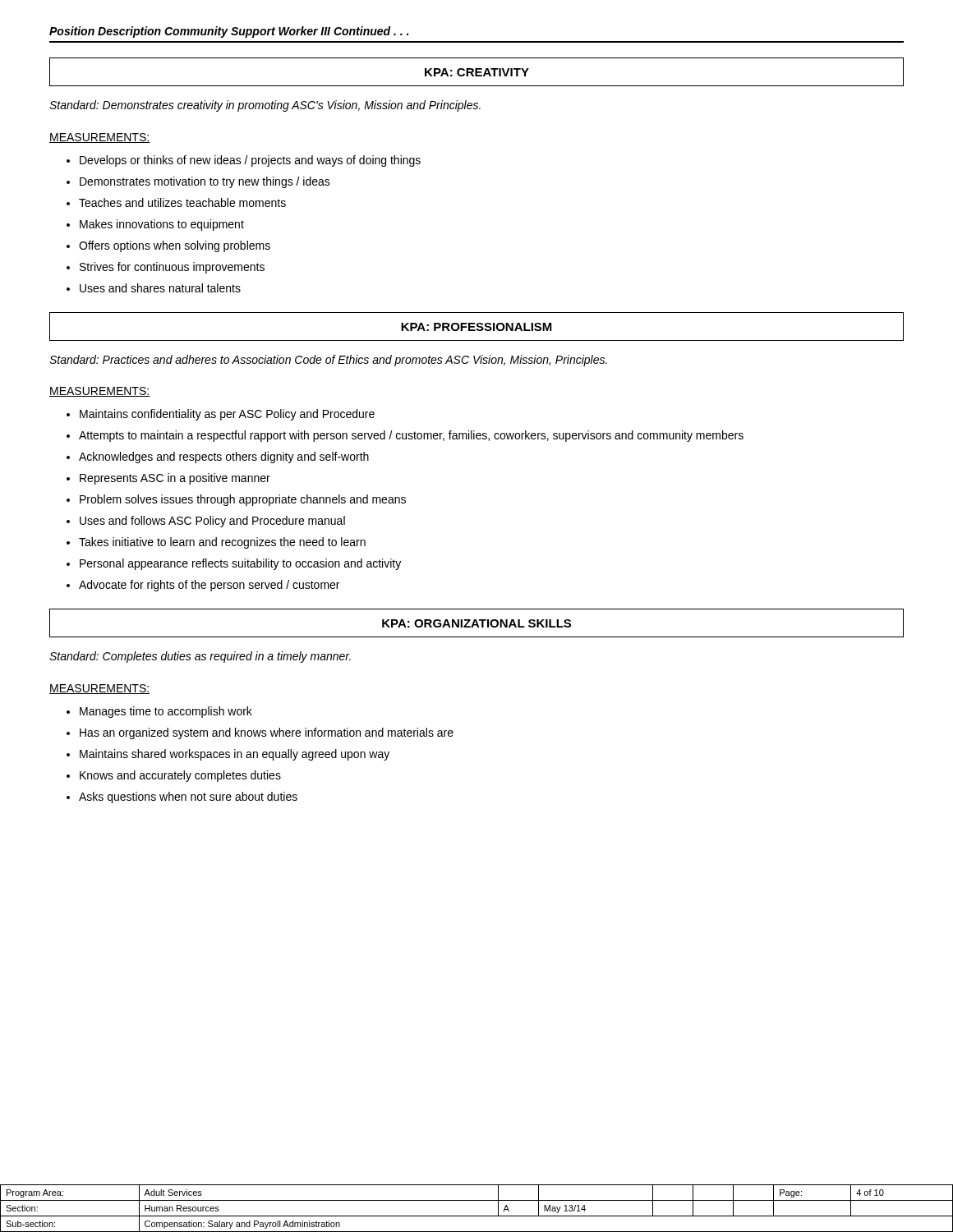This screenshot has height=1232, width=953.
Task: Locate the region starting "KPA: PROFESSIONALISM"
Action: (x=476, y=326)
